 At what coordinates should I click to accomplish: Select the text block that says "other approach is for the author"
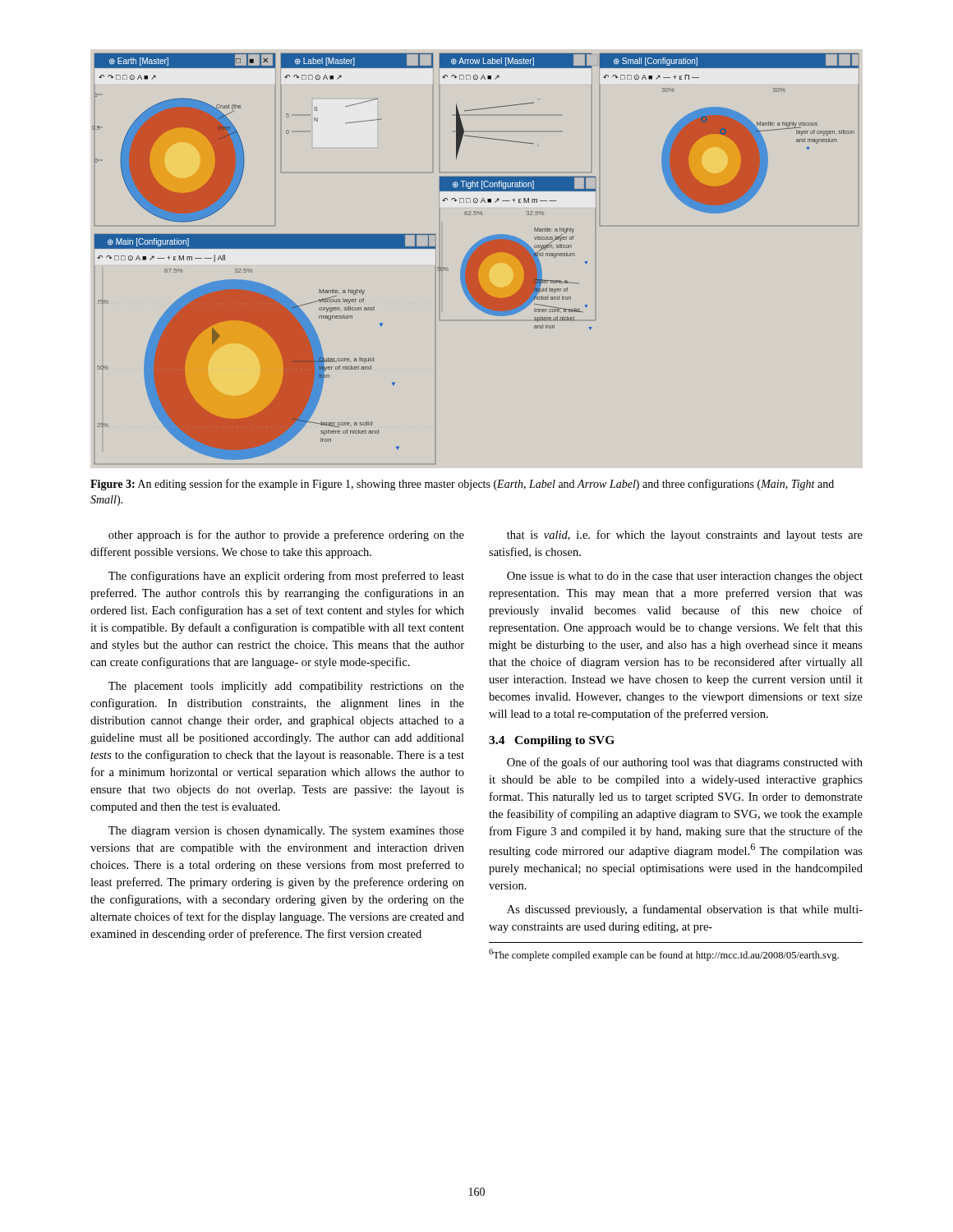(x=277, y=735)
